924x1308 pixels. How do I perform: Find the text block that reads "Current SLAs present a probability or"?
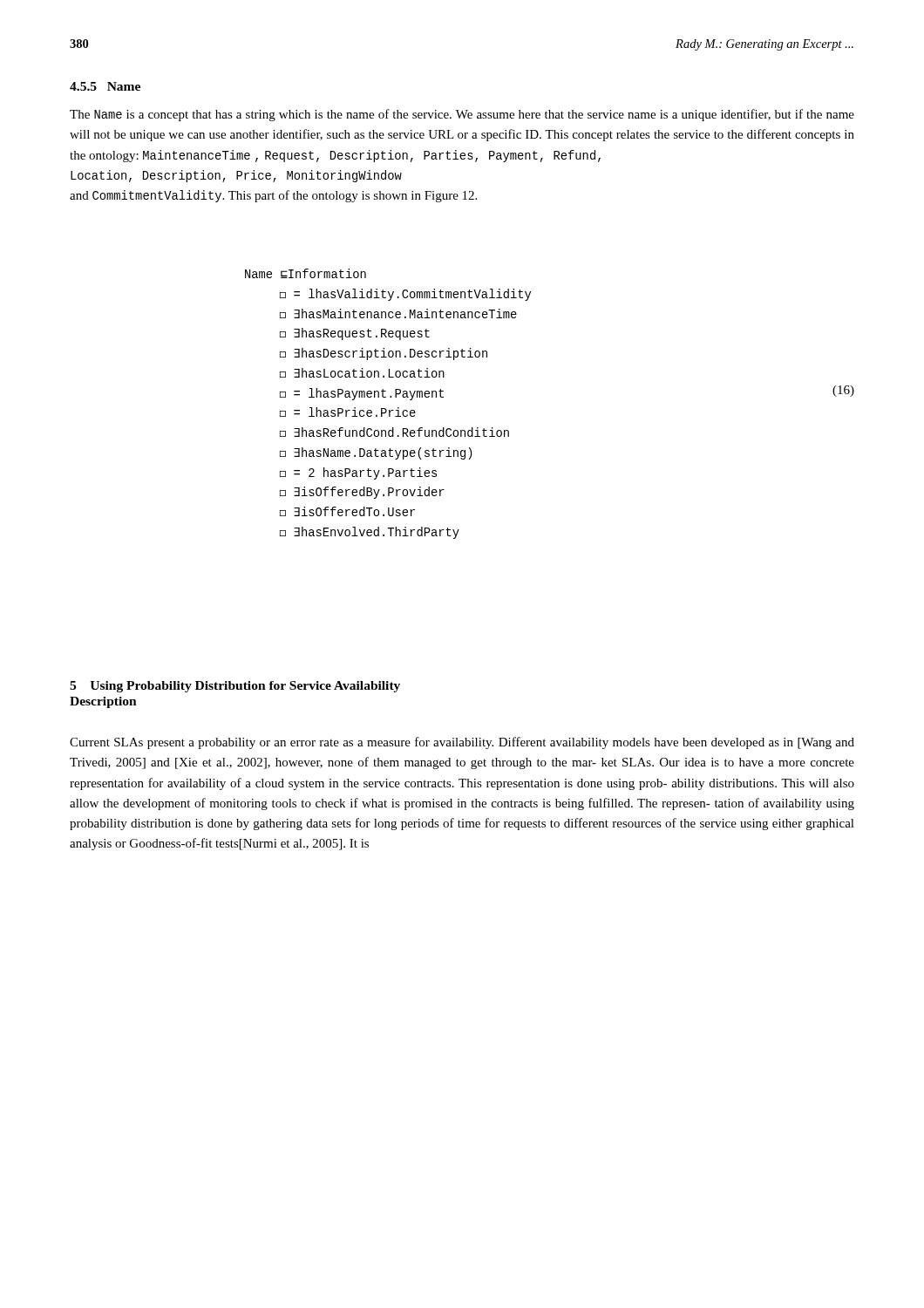[462, 793]
